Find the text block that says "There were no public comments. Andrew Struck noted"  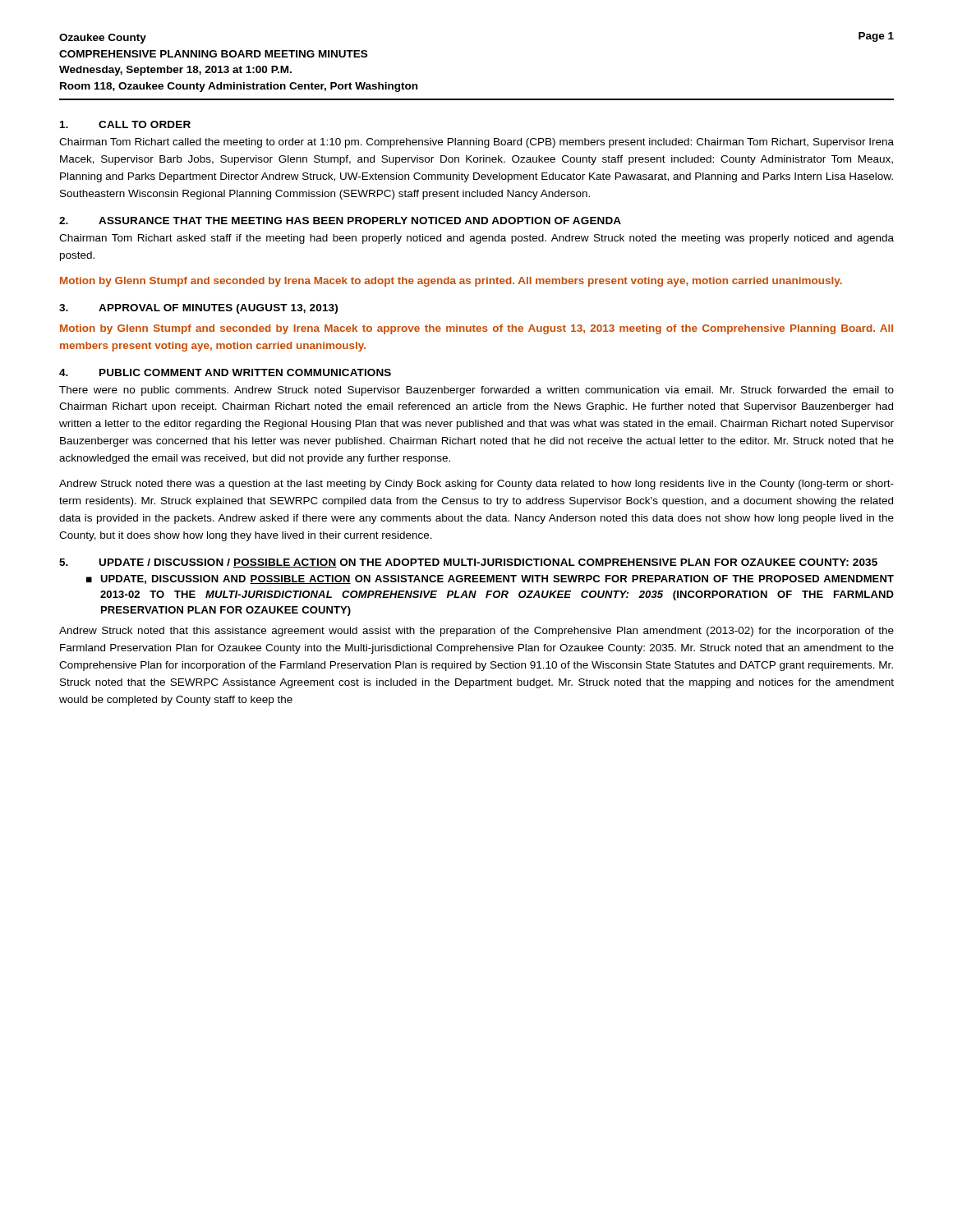[476, 424]
